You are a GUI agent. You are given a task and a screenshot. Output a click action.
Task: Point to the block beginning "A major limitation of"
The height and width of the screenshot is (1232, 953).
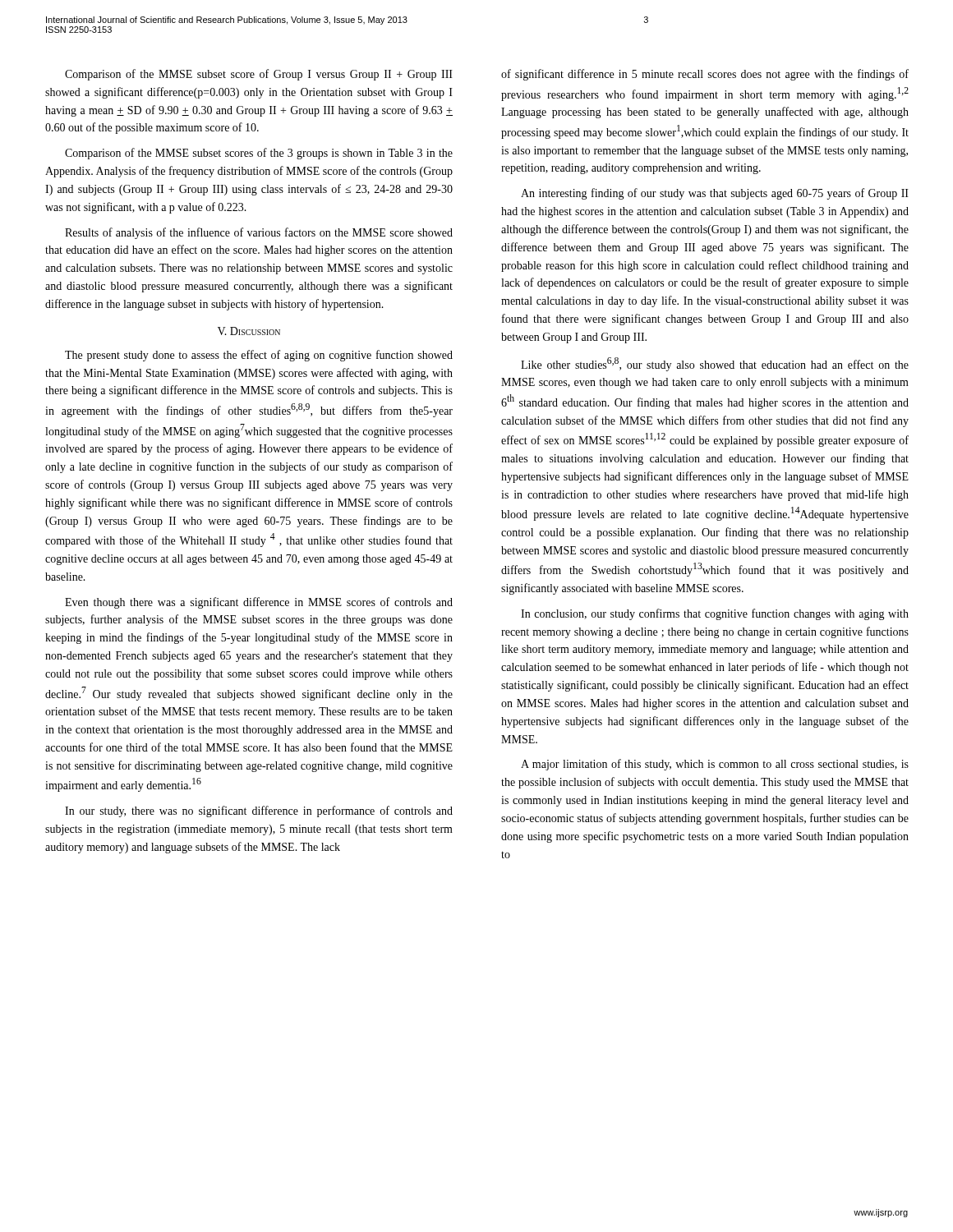[x=705, y=810]
